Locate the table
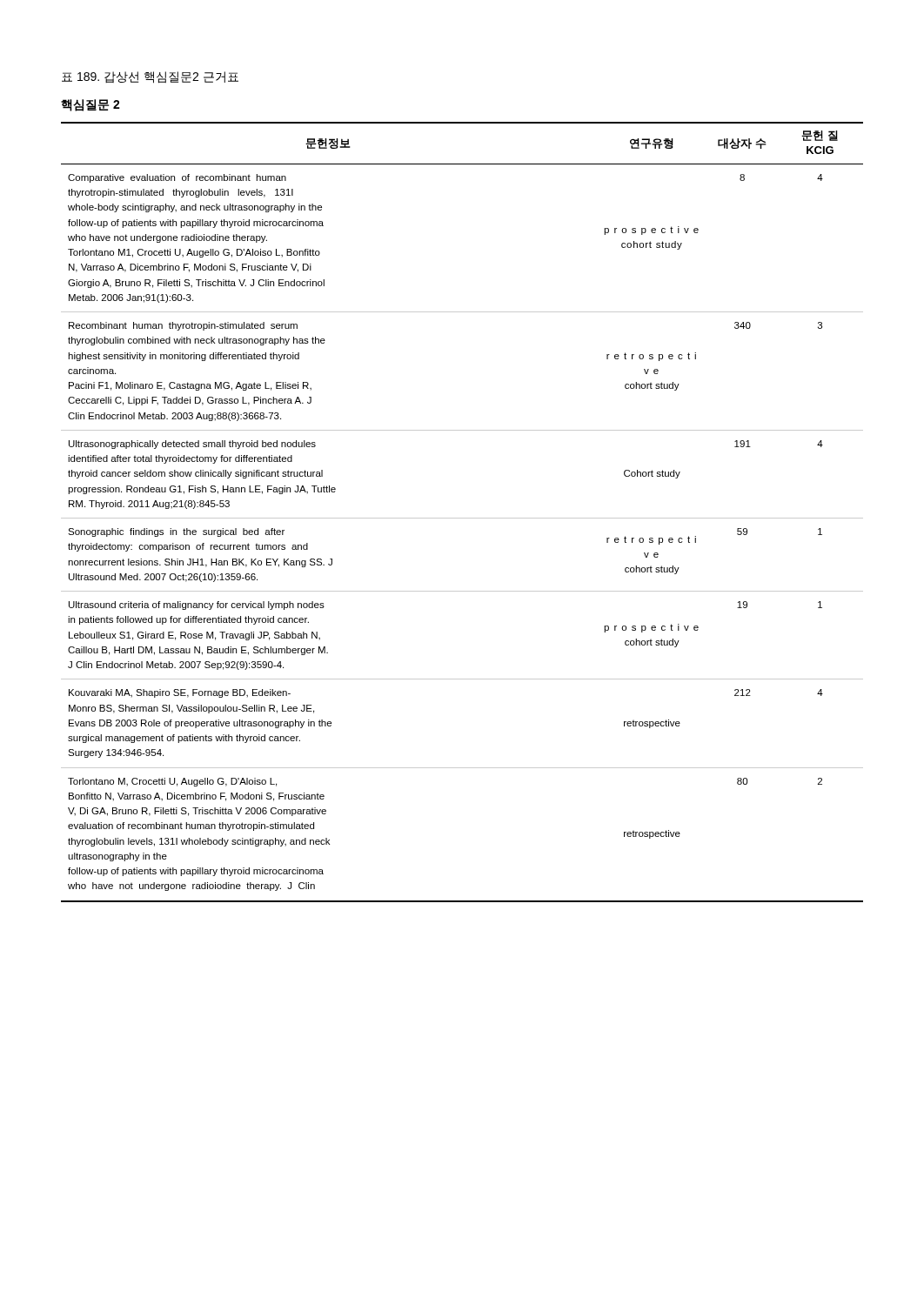The image size is (924, 1305). pyautogui.click(x=462, y=512)
